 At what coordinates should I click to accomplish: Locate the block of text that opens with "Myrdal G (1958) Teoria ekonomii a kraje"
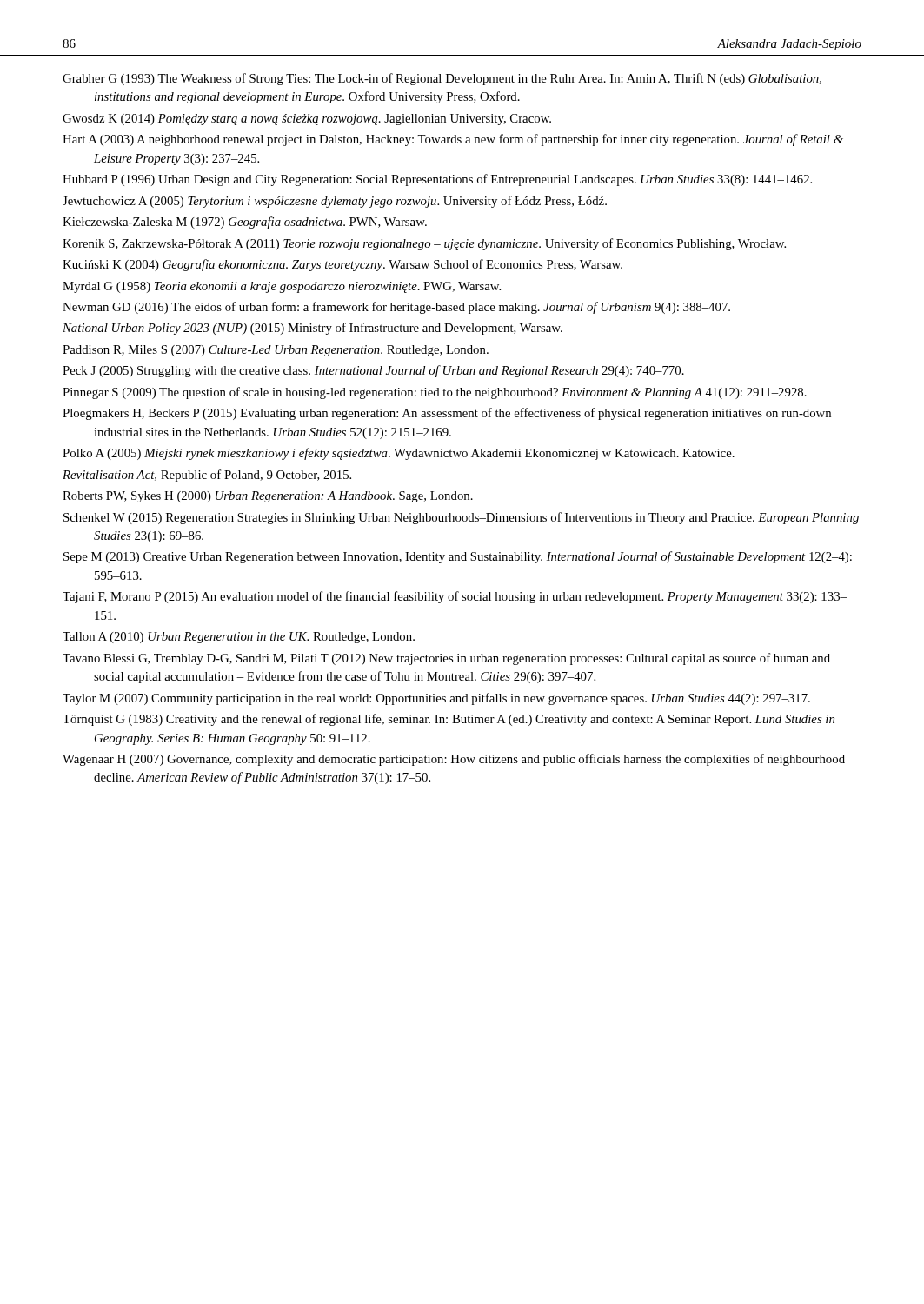pyautogui.click(x=282, y=286)
